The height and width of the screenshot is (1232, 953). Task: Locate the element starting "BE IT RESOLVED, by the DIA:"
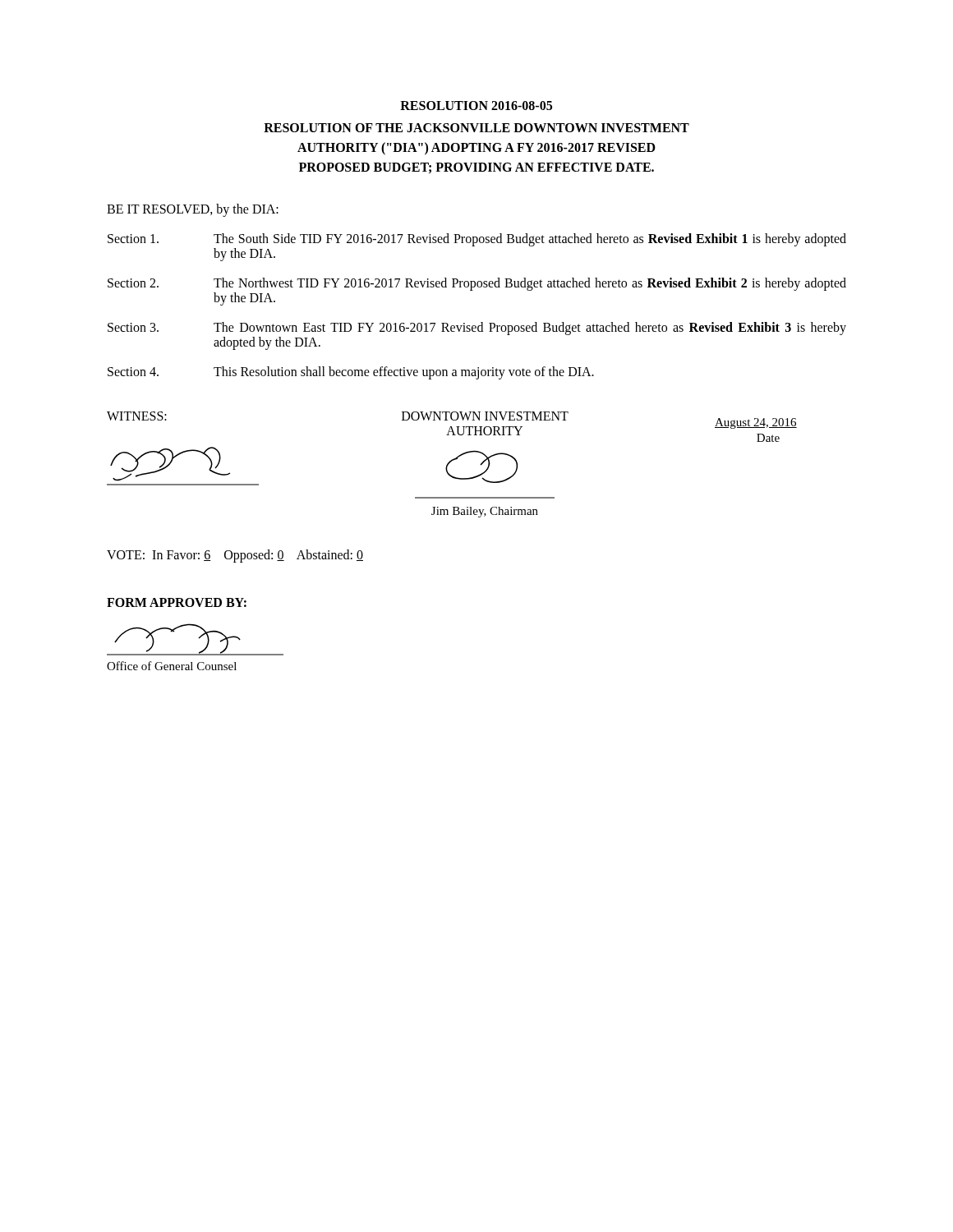193,209
